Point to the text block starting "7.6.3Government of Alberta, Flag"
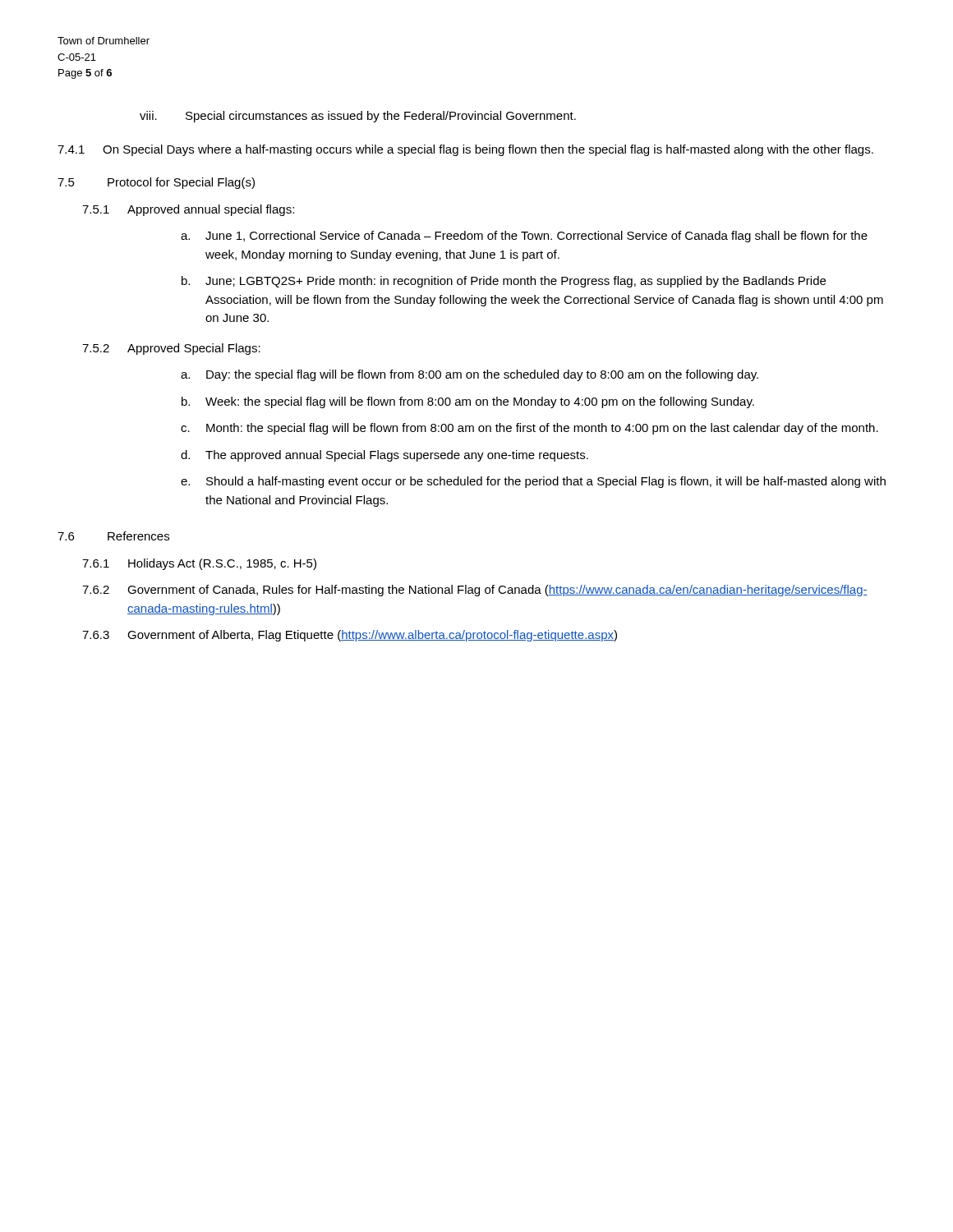Screen dimensions: 1232x953 pos(487,635)
